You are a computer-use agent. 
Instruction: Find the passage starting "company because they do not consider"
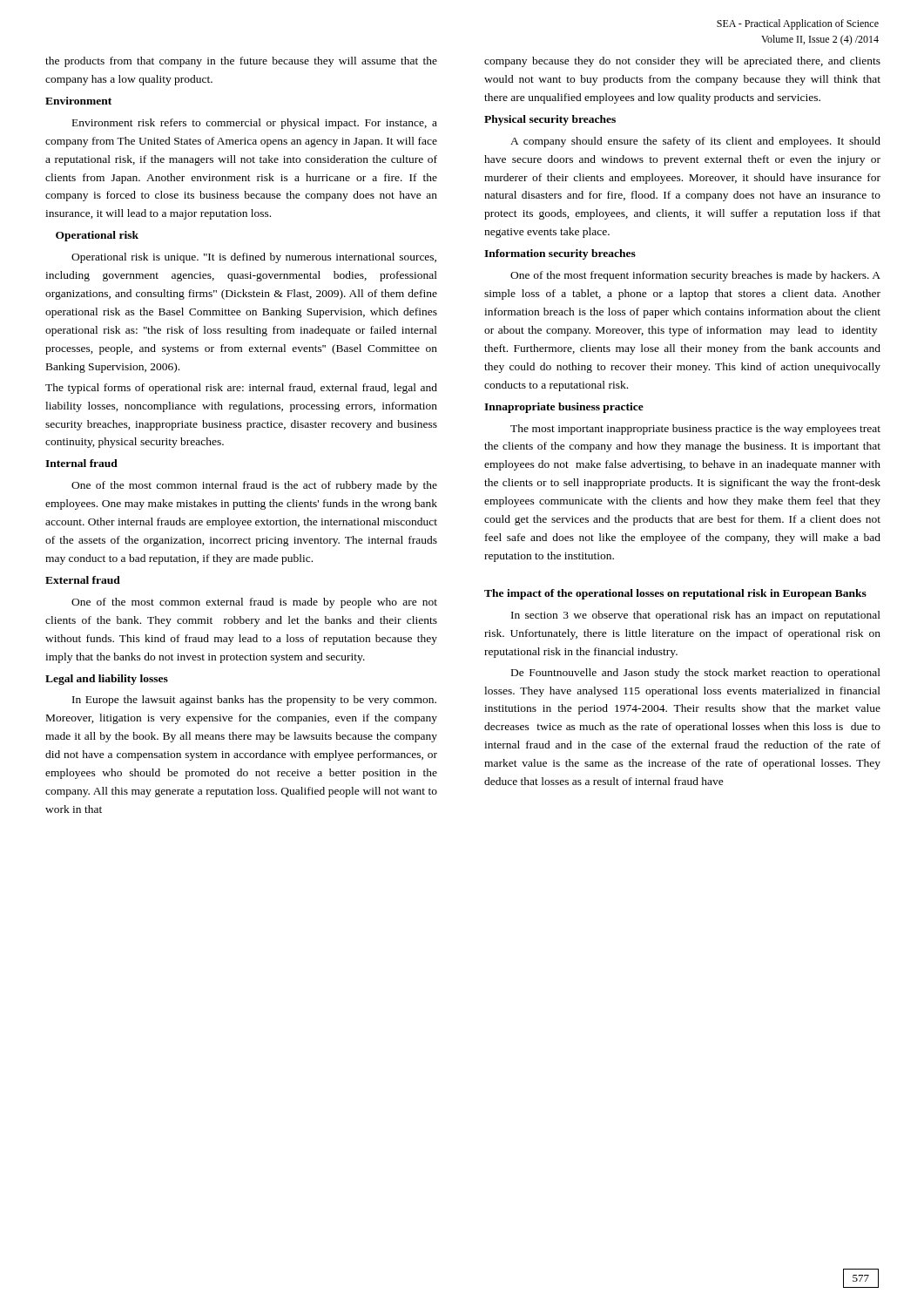(682, 80)
